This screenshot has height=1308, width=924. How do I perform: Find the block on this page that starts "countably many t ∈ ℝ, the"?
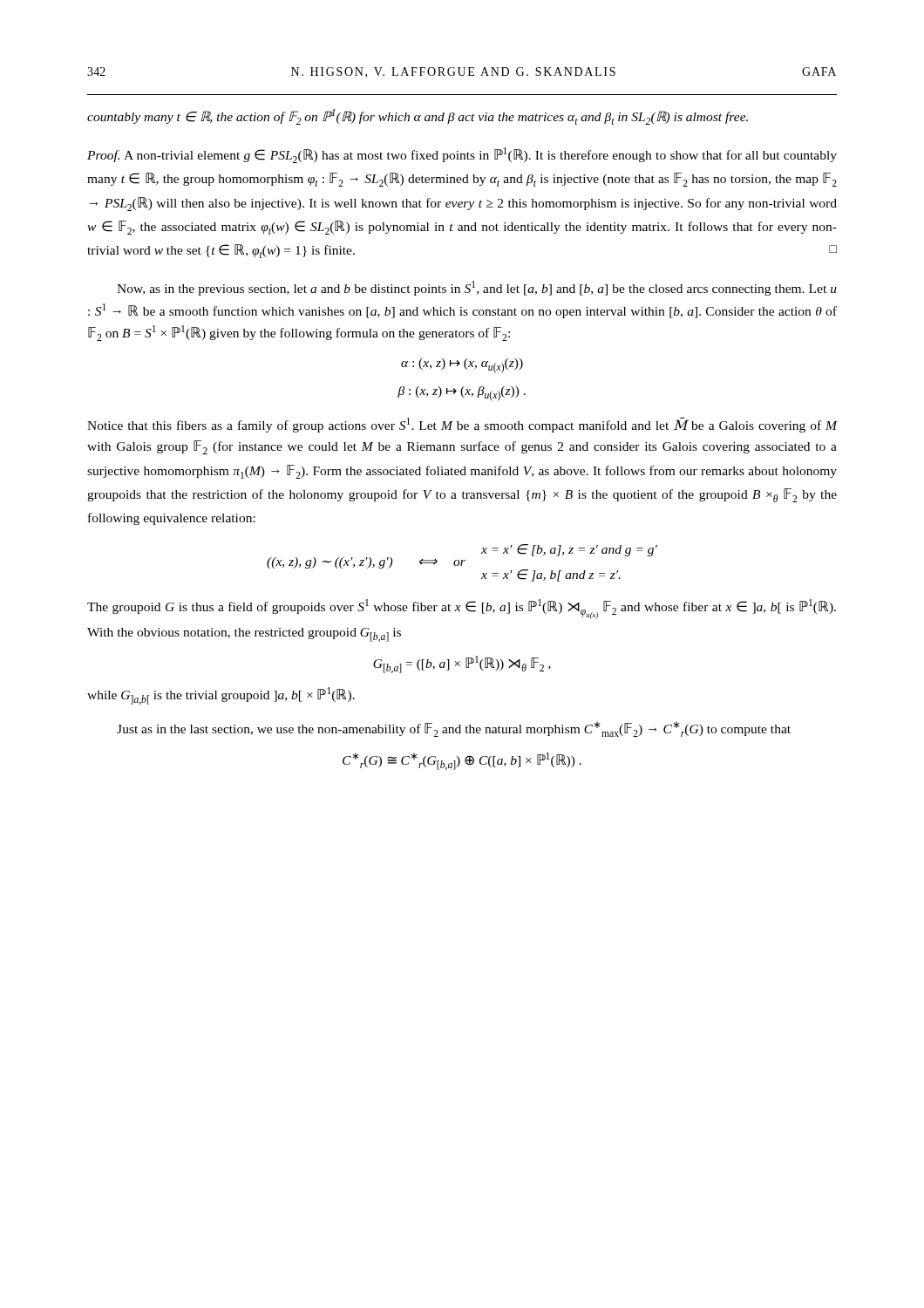click(x=418, y=117)
